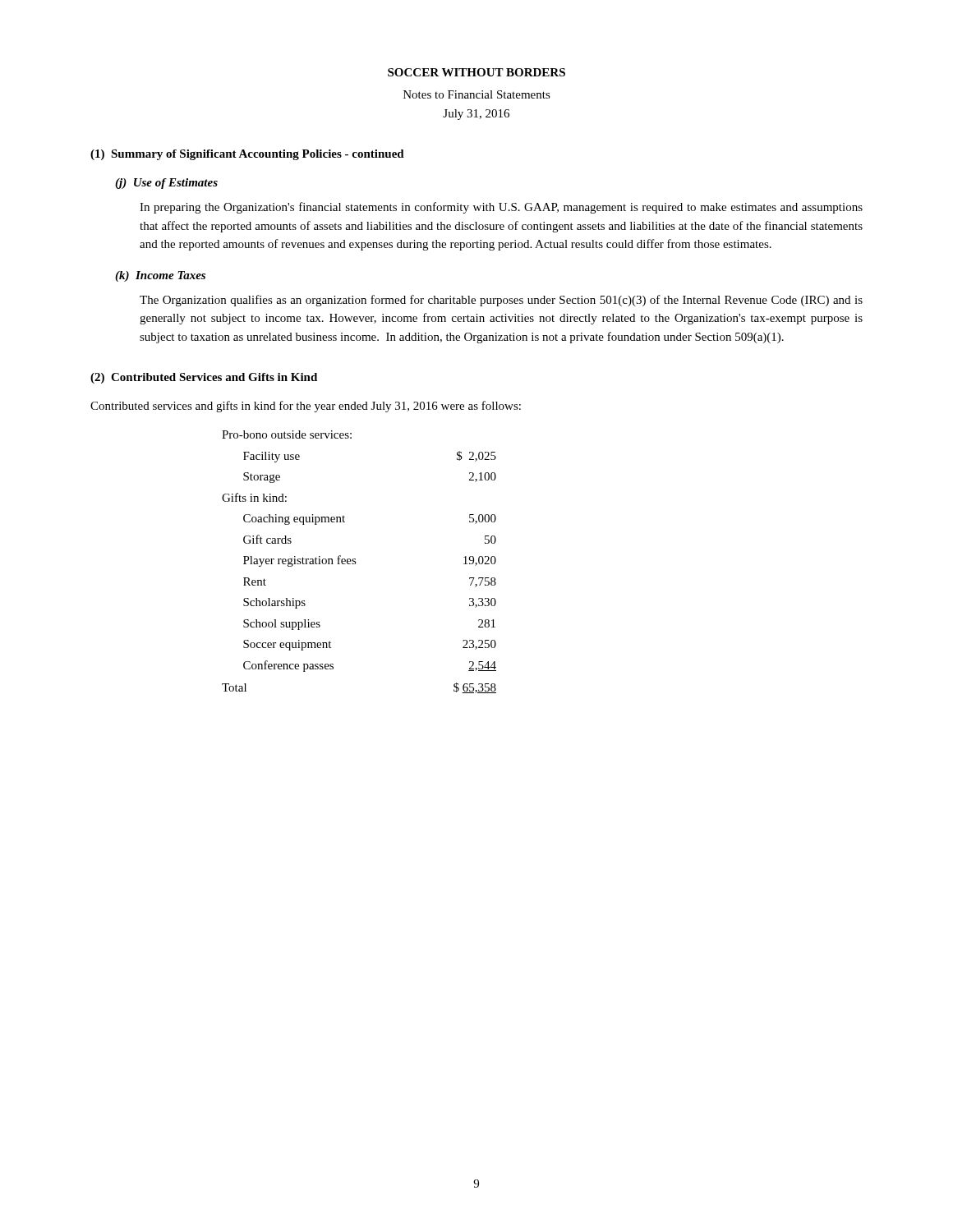Viewport: 953px width, 1232px height.
Task: Click a table
Action: 542,562
